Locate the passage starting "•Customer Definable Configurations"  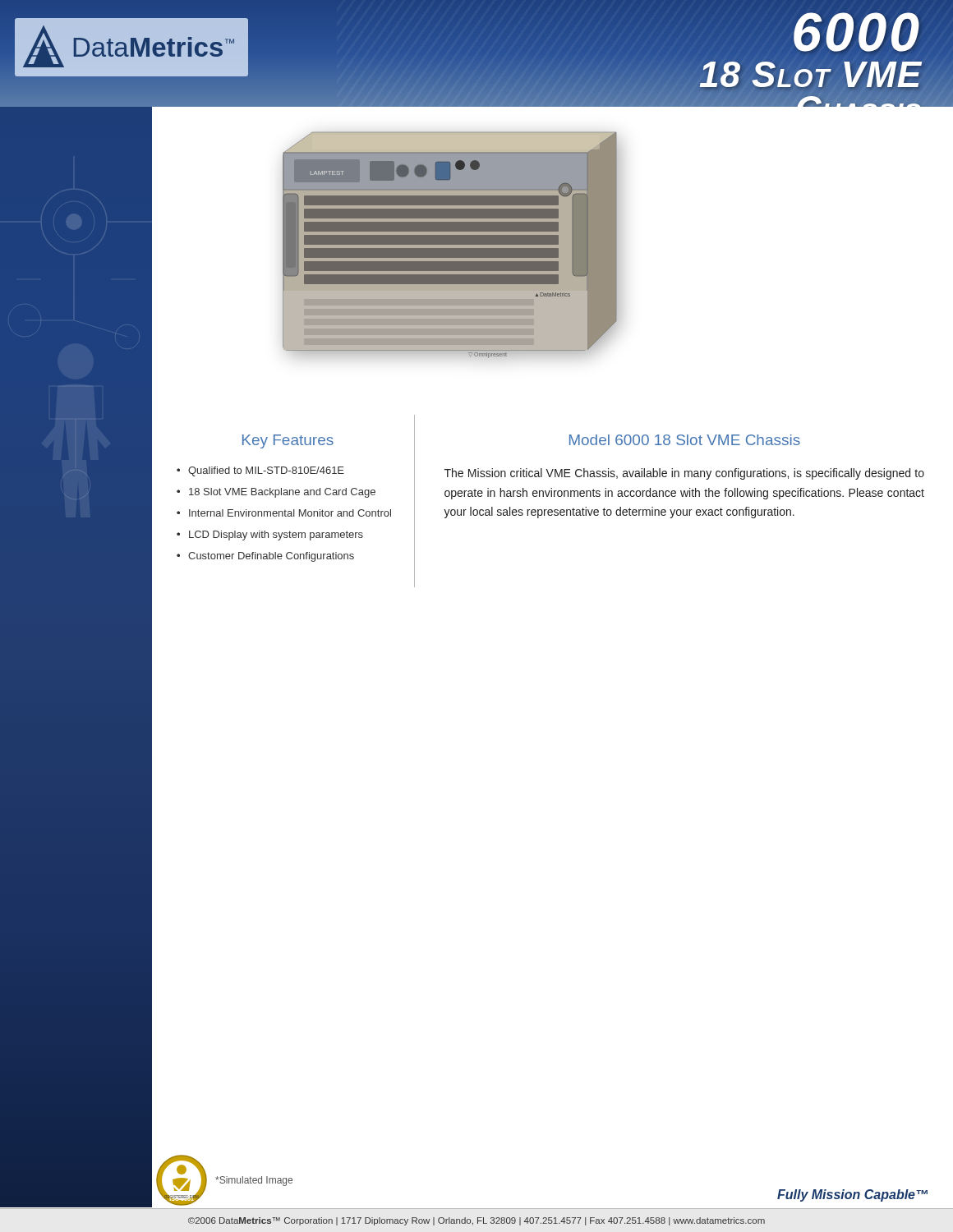(265, 556)
